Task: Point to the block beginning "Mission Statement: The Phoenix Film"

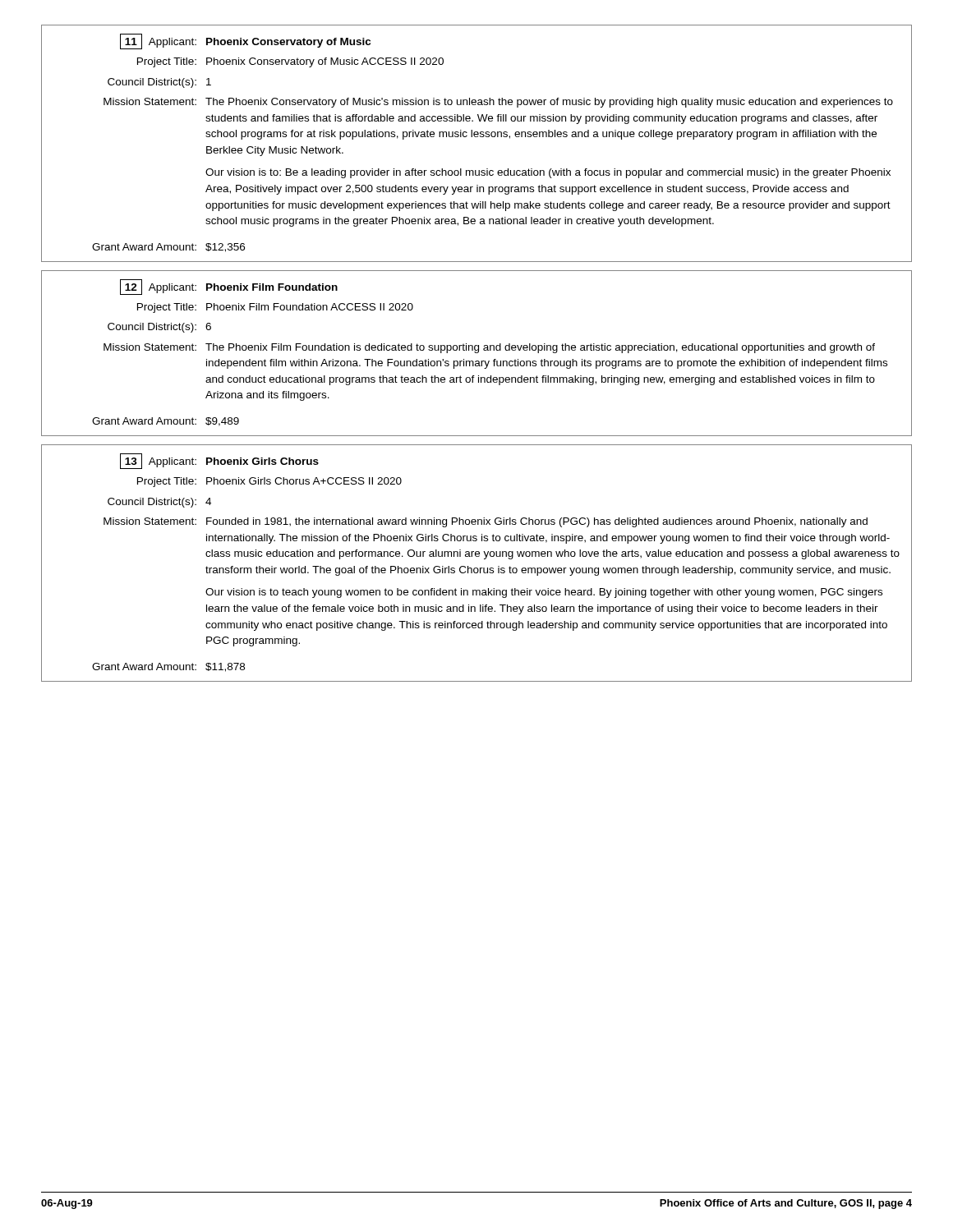Action: point(476,374)
